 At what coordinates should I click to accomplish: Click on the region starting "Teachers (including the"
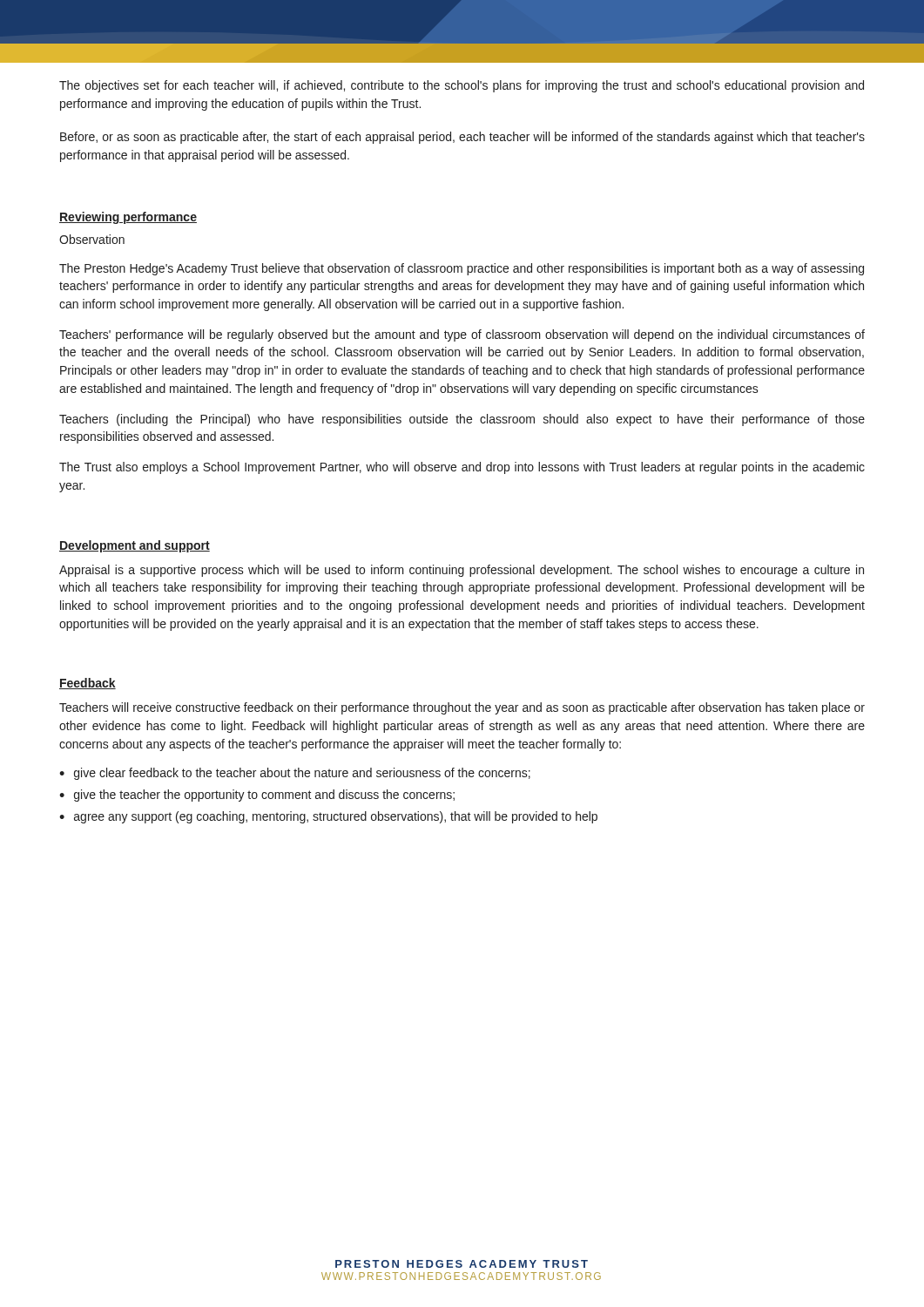[x=462, y=428]
